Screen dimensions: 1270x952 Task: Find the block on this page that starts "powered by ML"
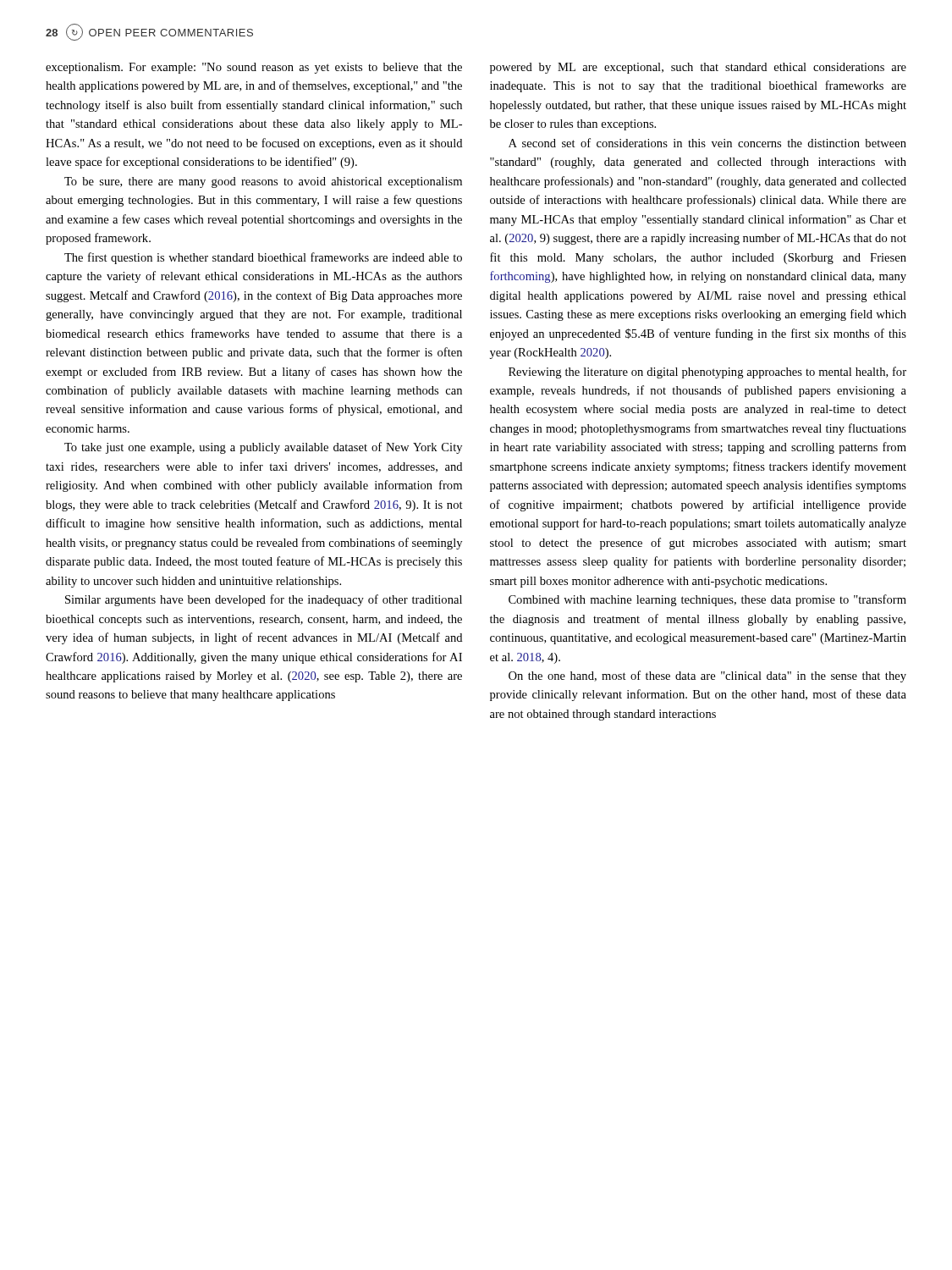pyautogui.click(x=698, y=96)
